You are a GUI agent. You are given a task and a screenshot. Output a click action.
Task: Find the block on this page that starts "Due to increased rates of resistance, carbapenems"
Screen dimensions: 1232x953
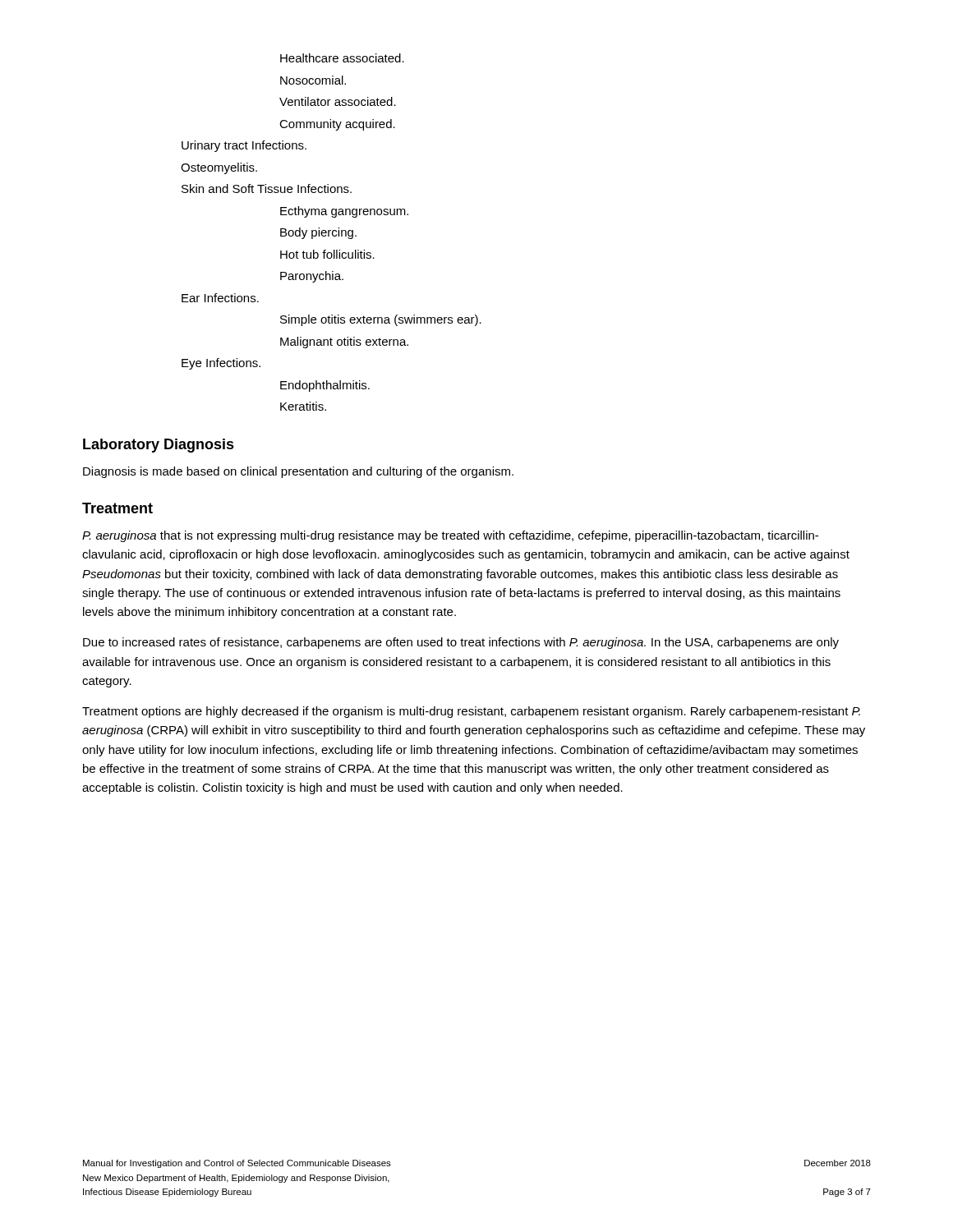coord(461,661)
